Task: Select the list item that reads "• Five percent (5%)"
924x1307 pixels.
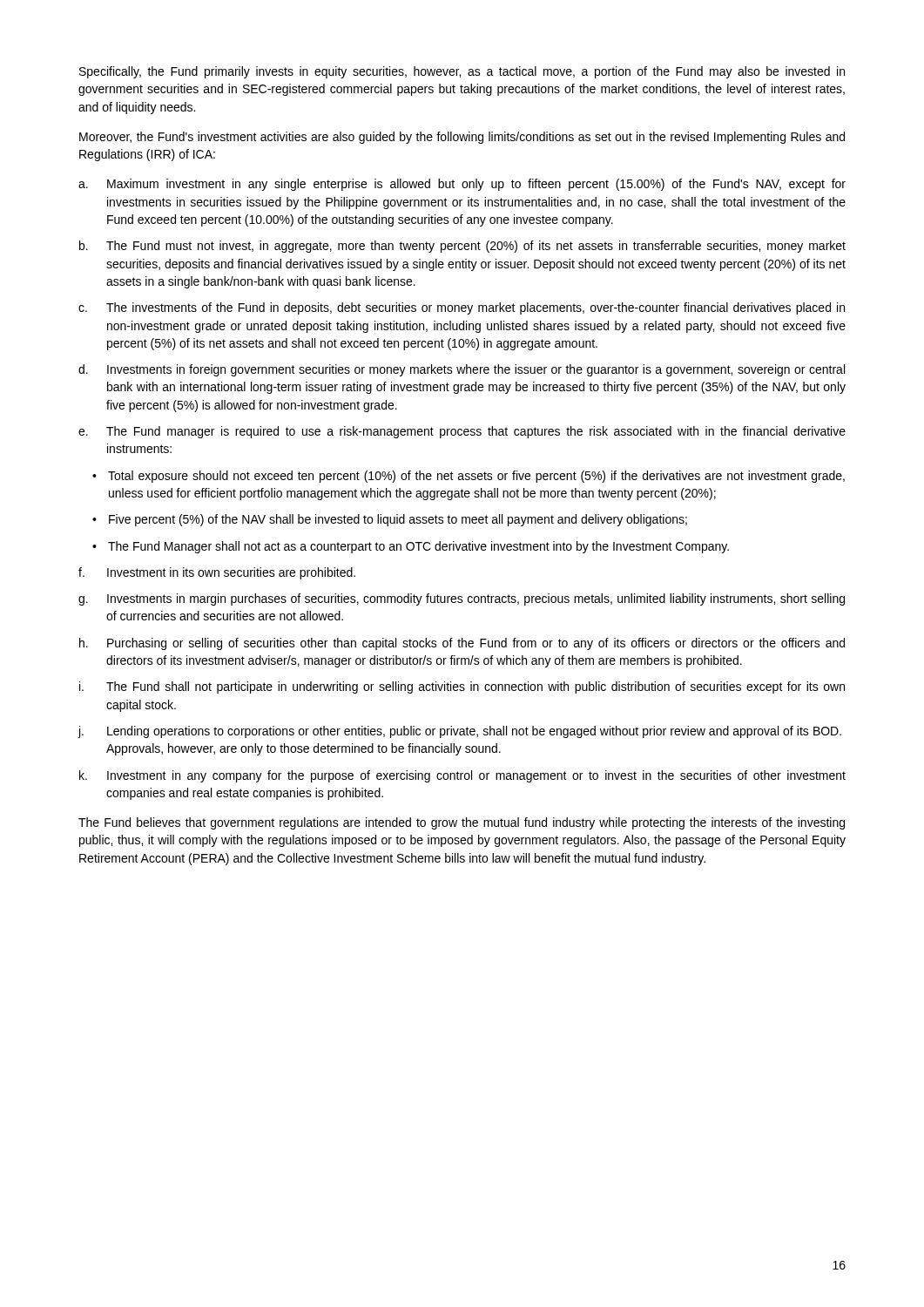Action: 469,520
